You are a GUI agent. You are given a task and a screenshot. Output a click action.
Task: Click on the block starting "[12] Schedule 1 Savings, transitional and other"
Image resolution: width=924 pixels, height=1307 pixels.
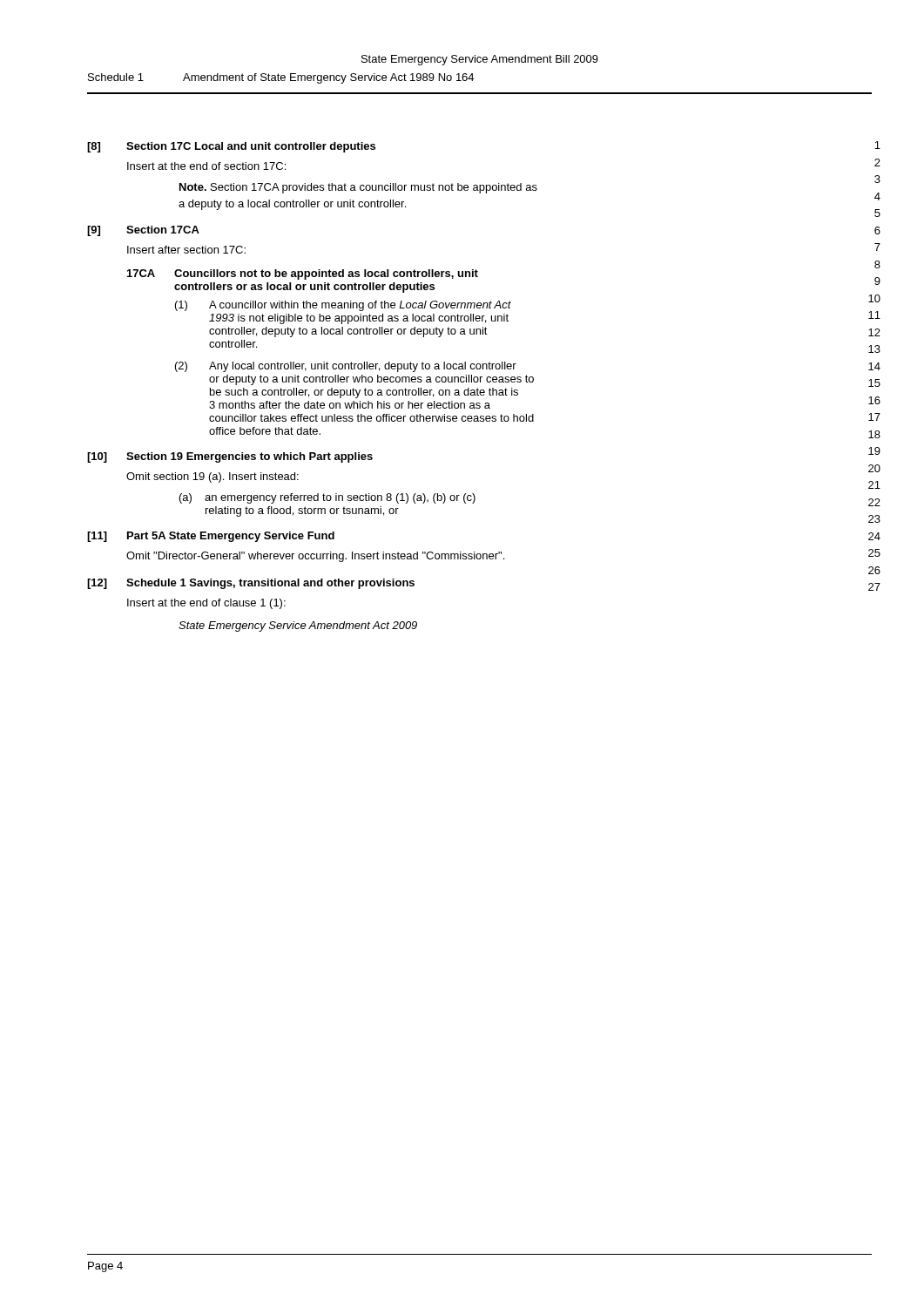[x=251, y=584]
